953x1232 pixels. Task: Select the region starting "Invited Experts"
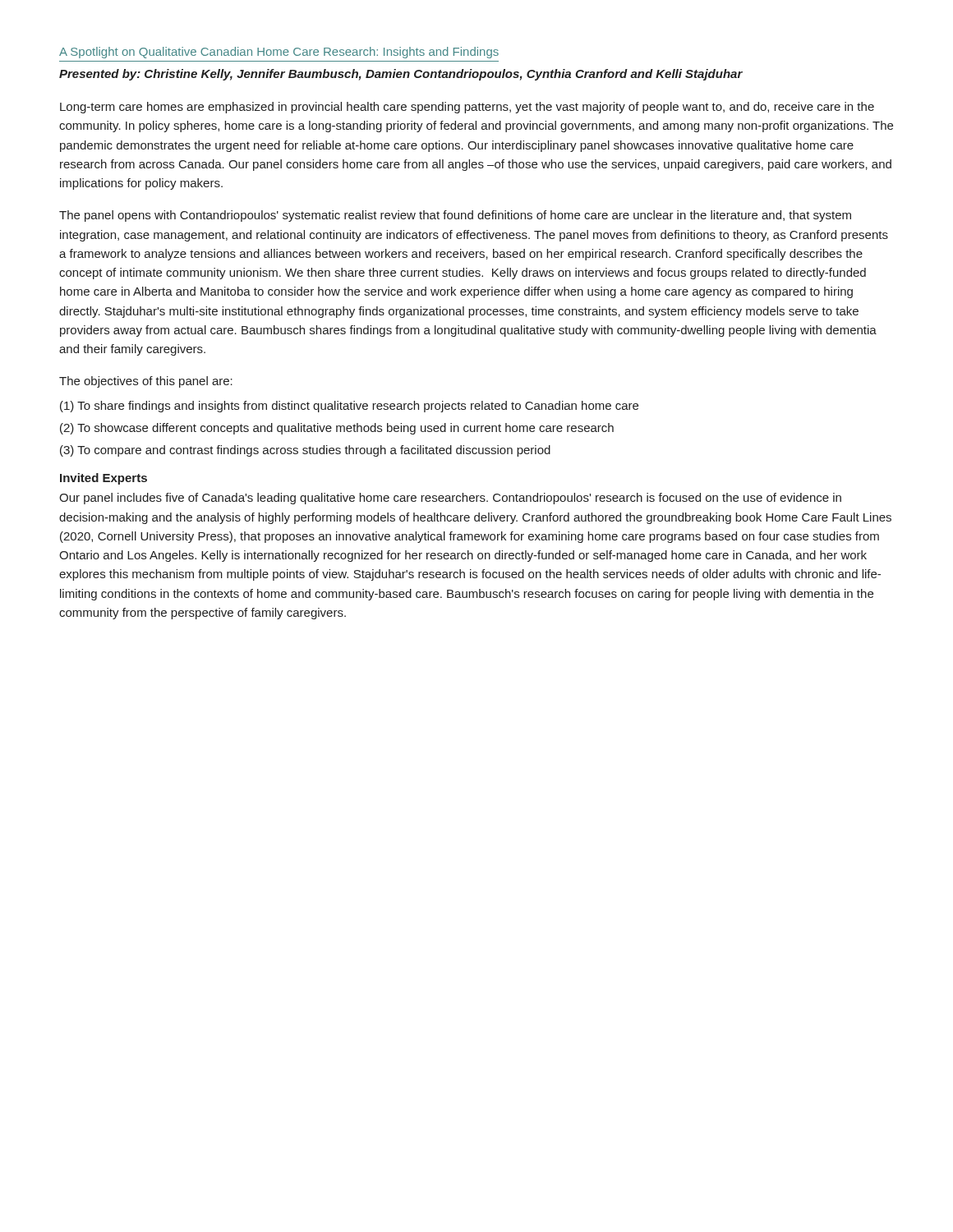(103, 478)
